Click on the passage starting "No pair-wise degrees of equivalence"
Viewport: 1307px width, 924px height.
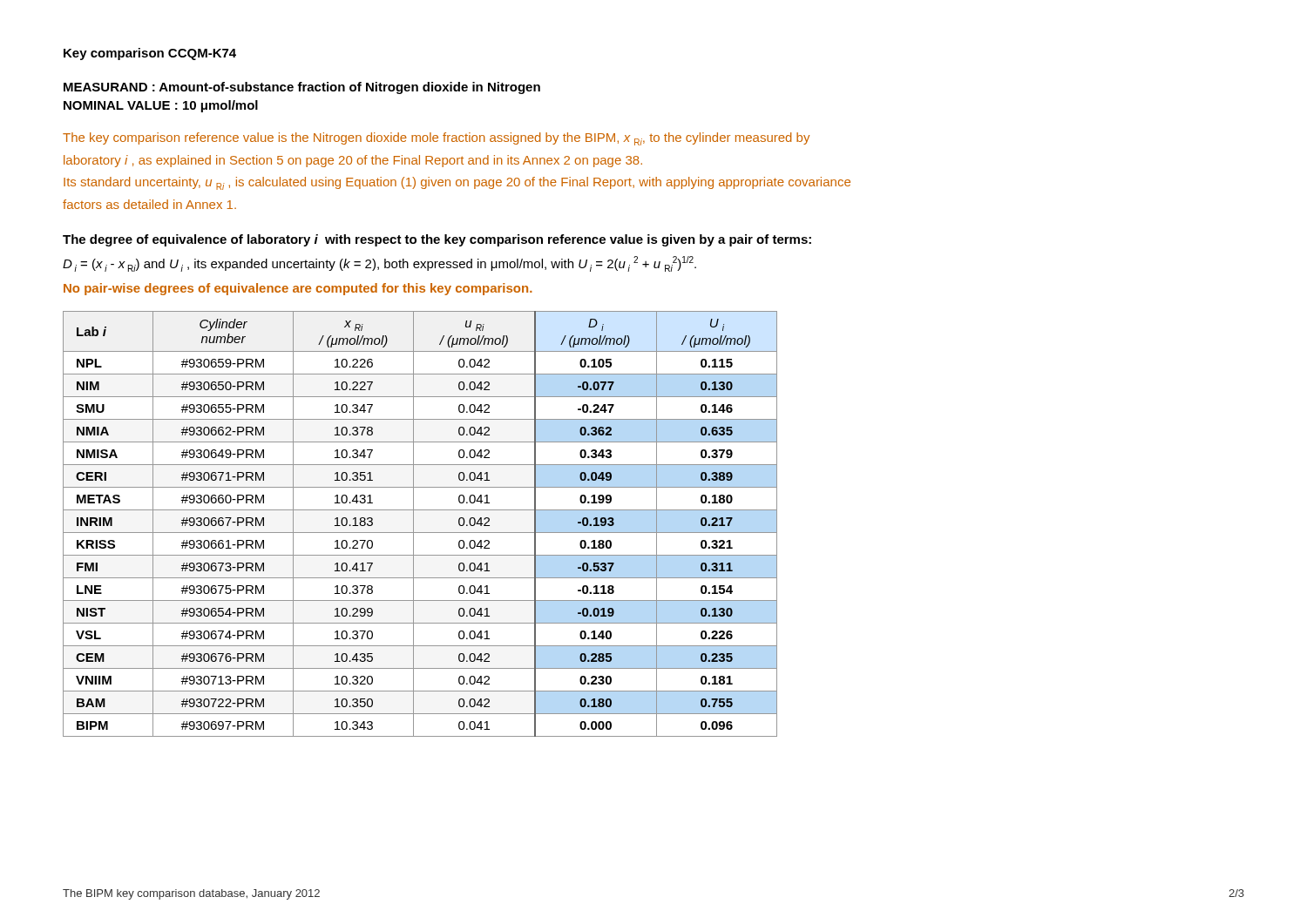click(298, 287)
